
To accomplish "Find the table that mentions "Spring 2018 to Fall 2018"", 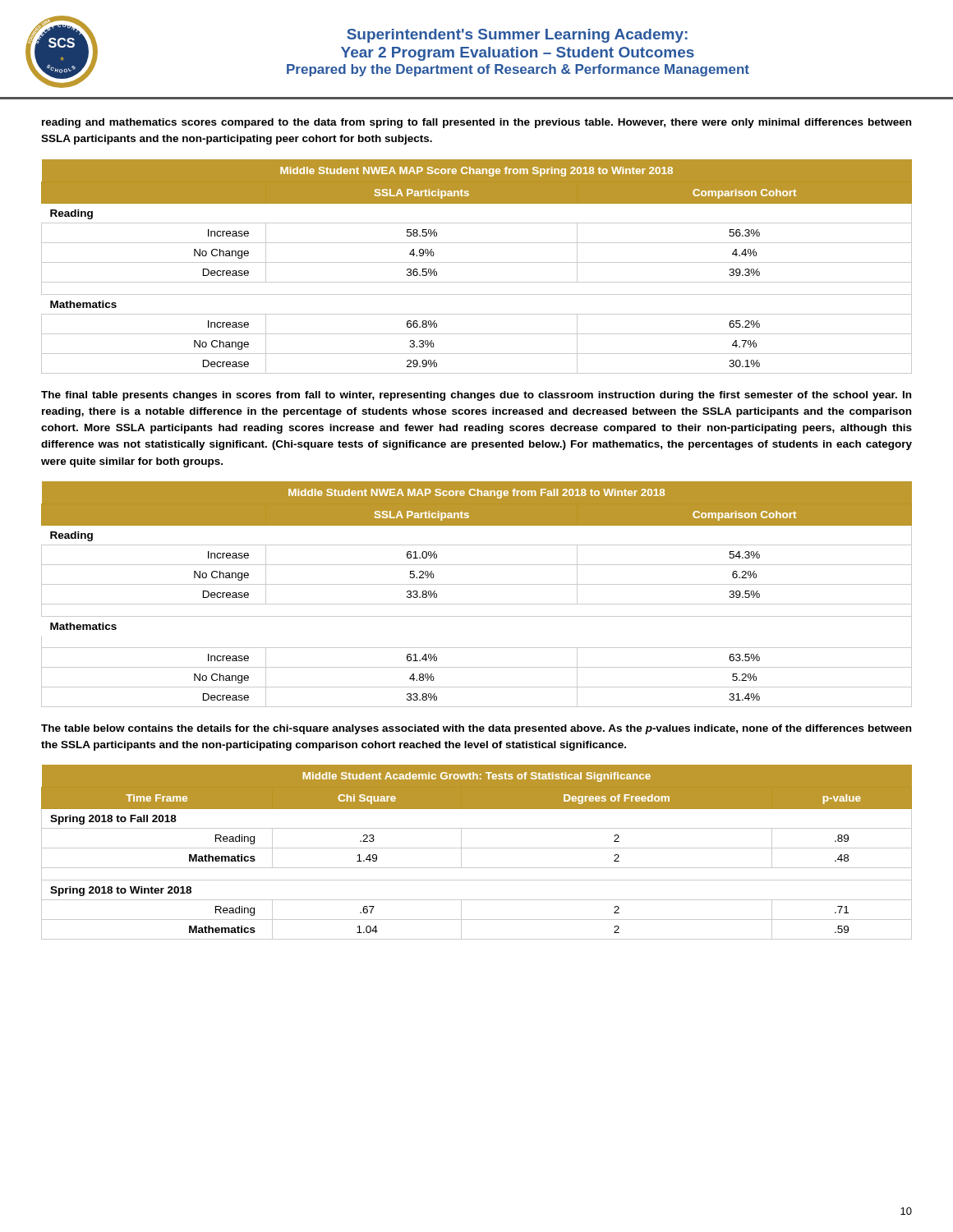I will tap(476, 852).
